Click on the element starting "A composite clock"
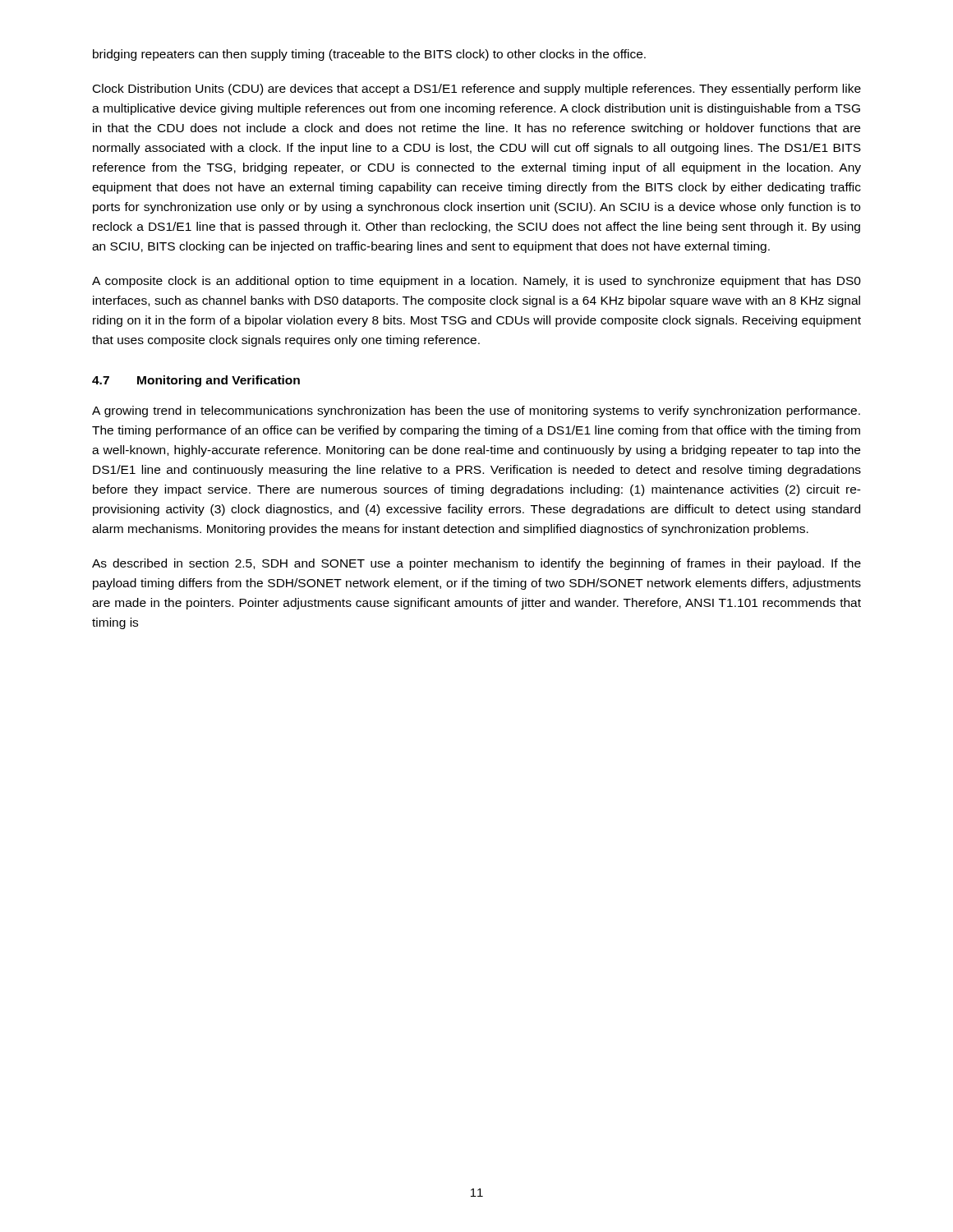The width and height of the screenshot is (953, 1232). pos(476,310)
